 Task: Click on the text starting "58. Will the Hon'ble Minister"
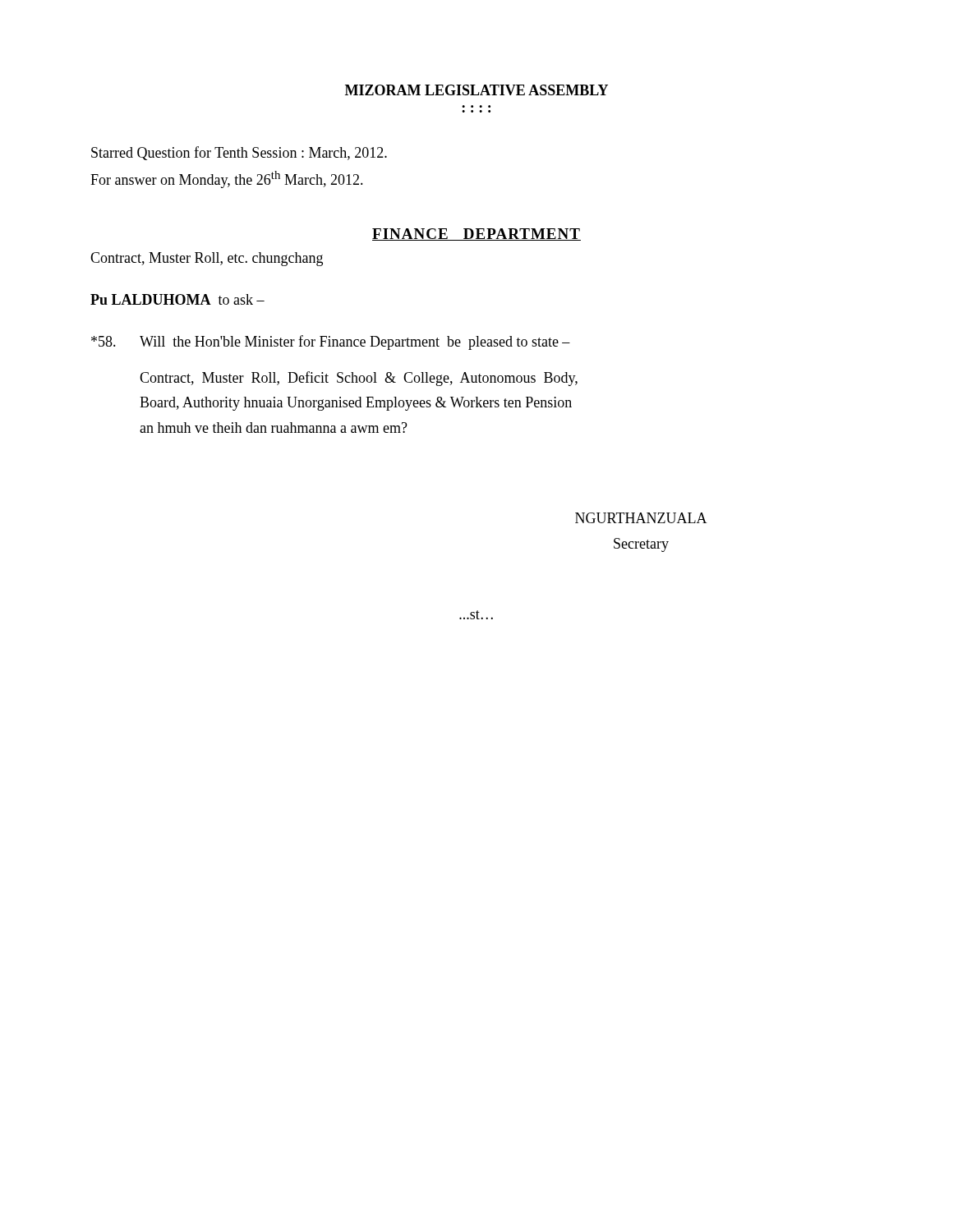[x=476, y=387]
